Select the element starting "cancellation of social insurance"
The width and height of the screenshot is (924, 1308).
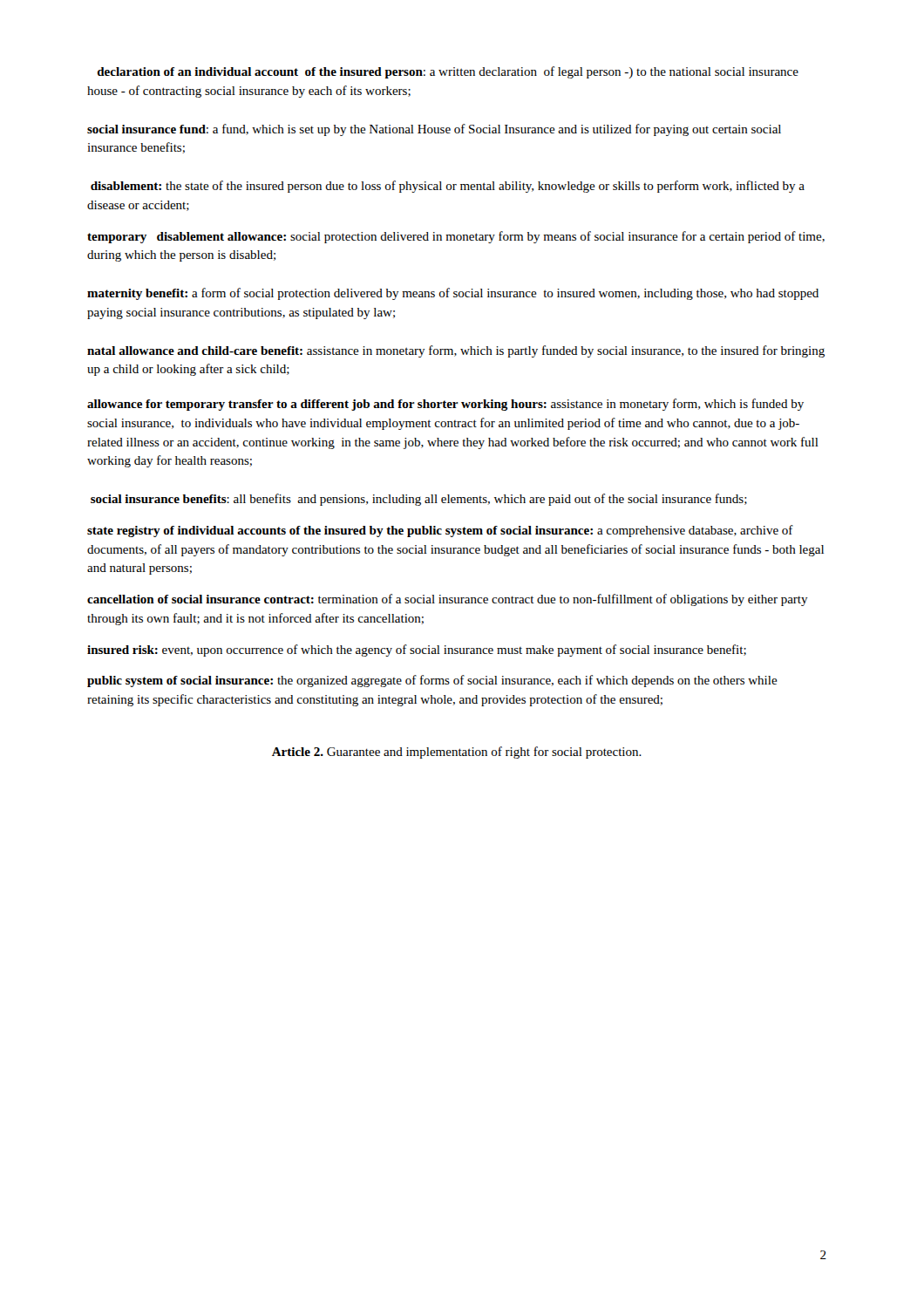[x=447, y=609]
